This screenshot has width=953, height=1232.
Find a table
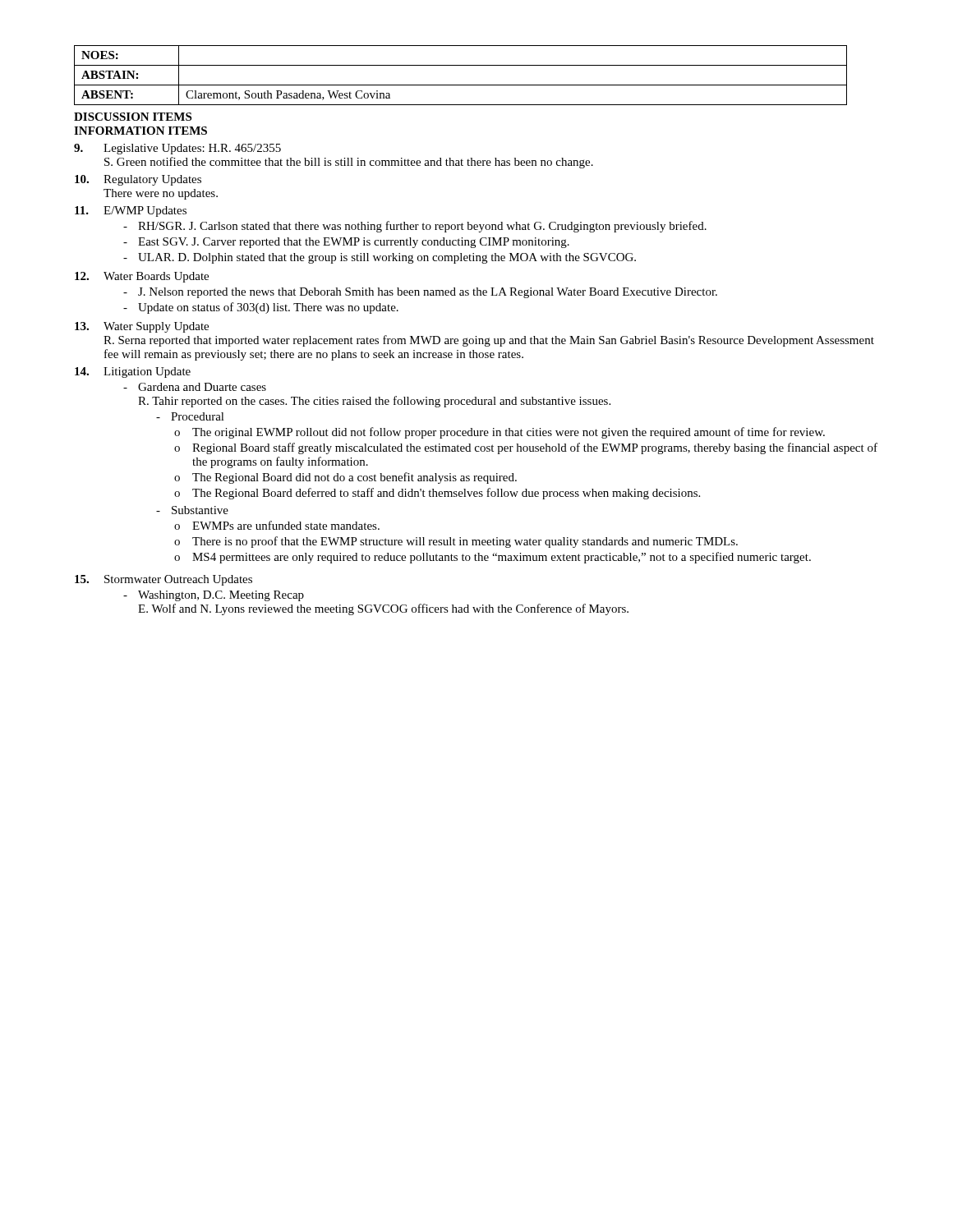[x=476, y=75]
